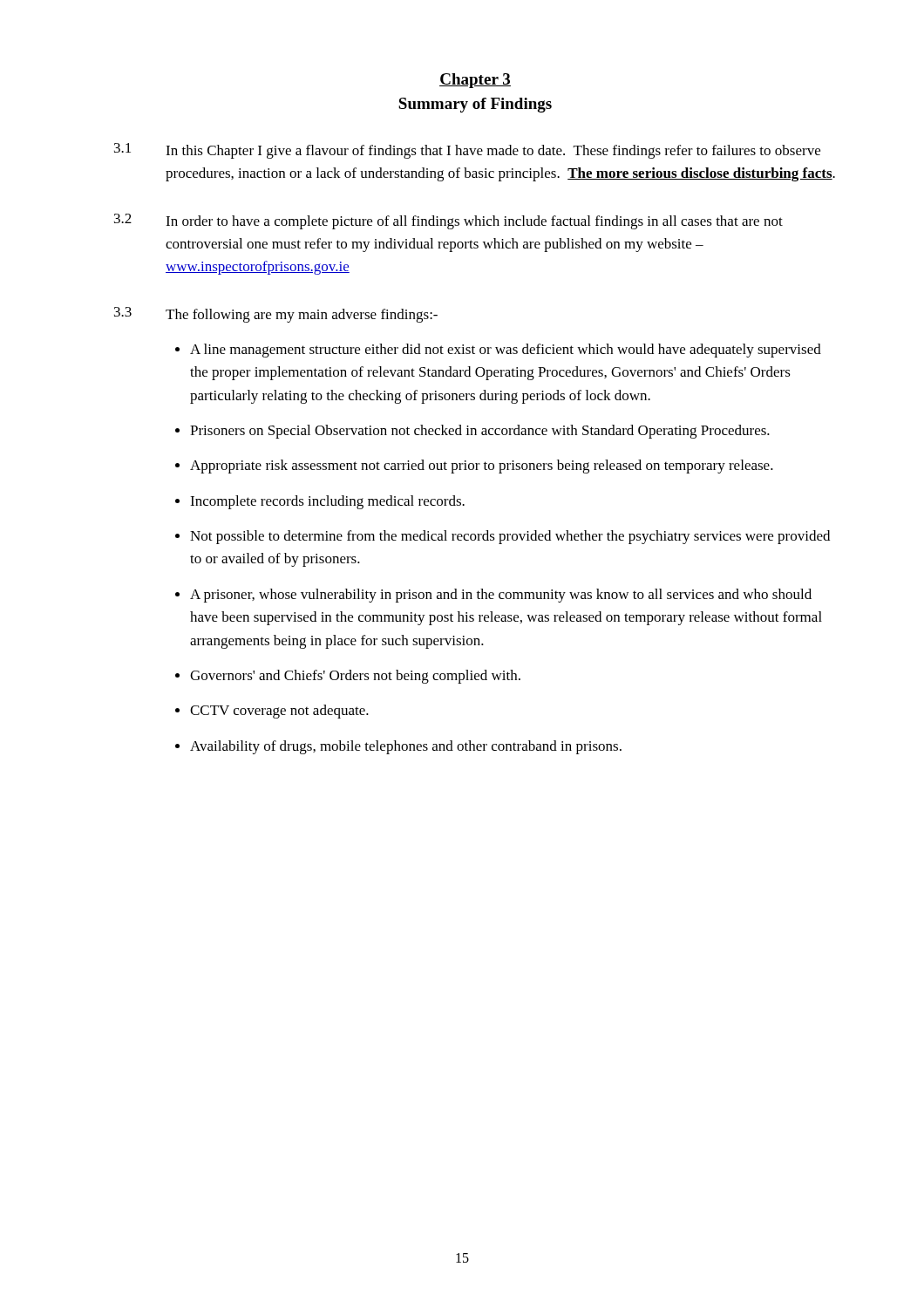The width and height of the screenshot is (924, 1308).
Task: Click on the text block starting "1 In this"
Action: (475, 163)
